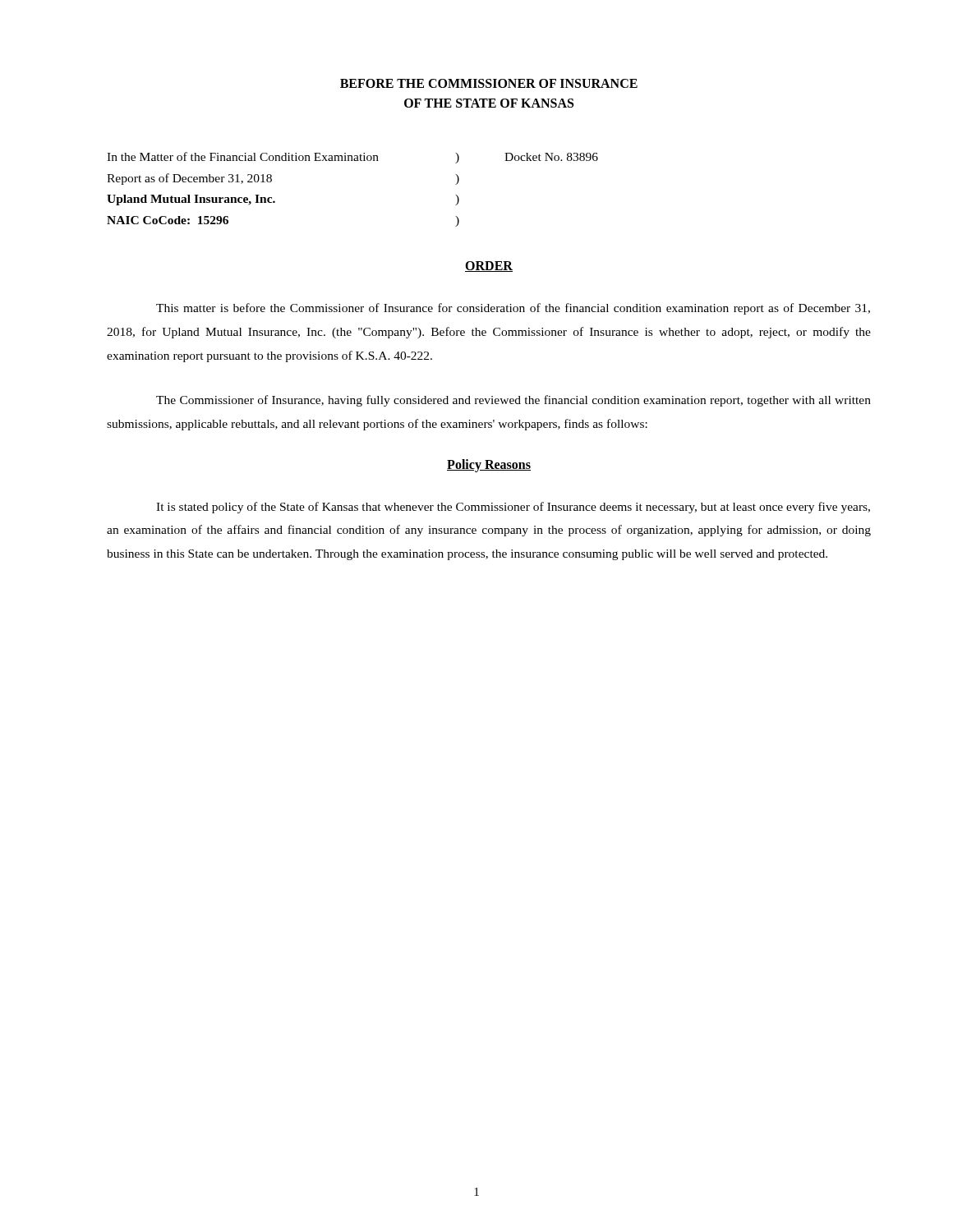953x1232 pixels.
Task: Point to the passage starting "This matter is before the Commissioner of Insurance"
Action: point(489,331)
